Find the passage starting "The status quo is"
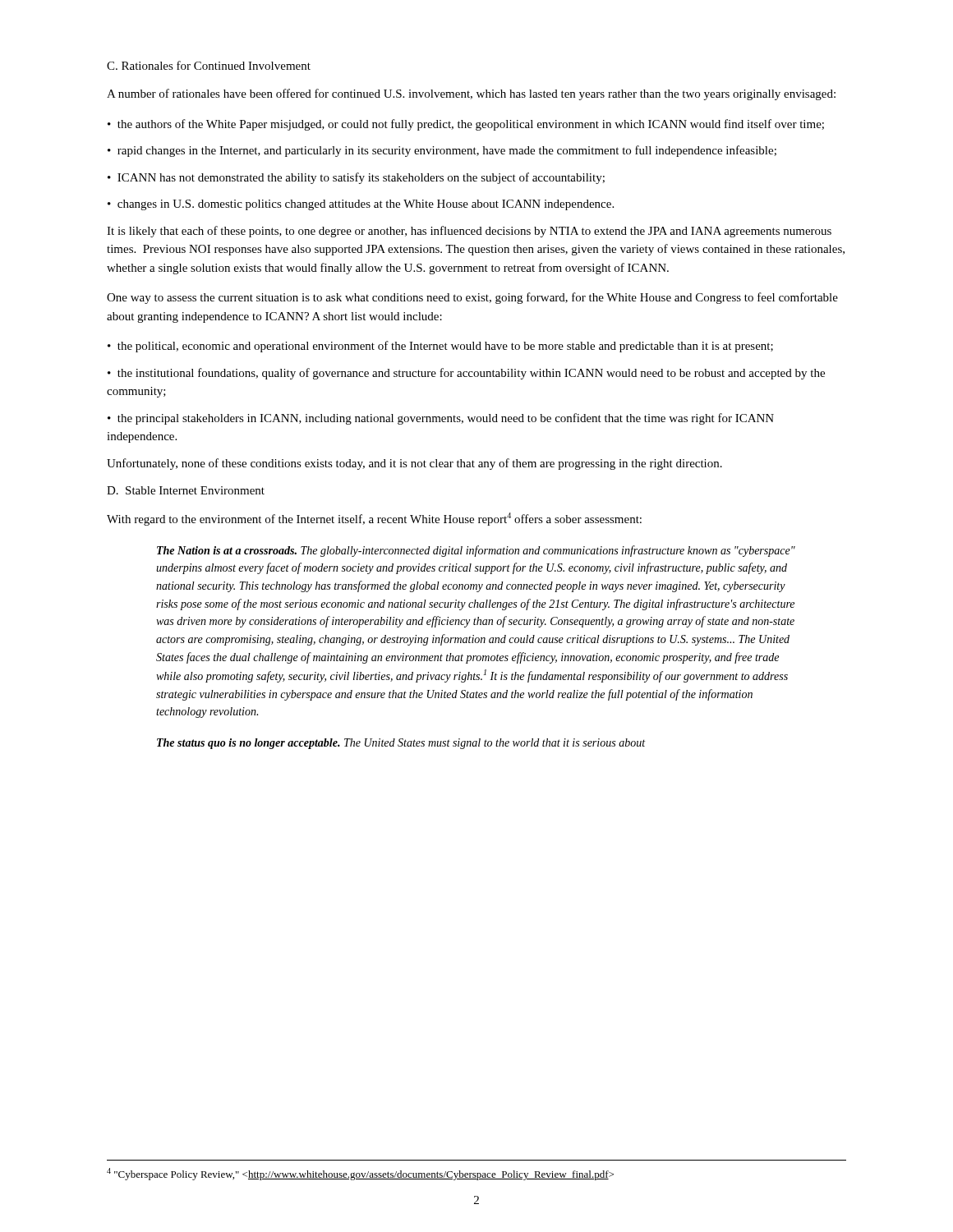 (401, 743)
